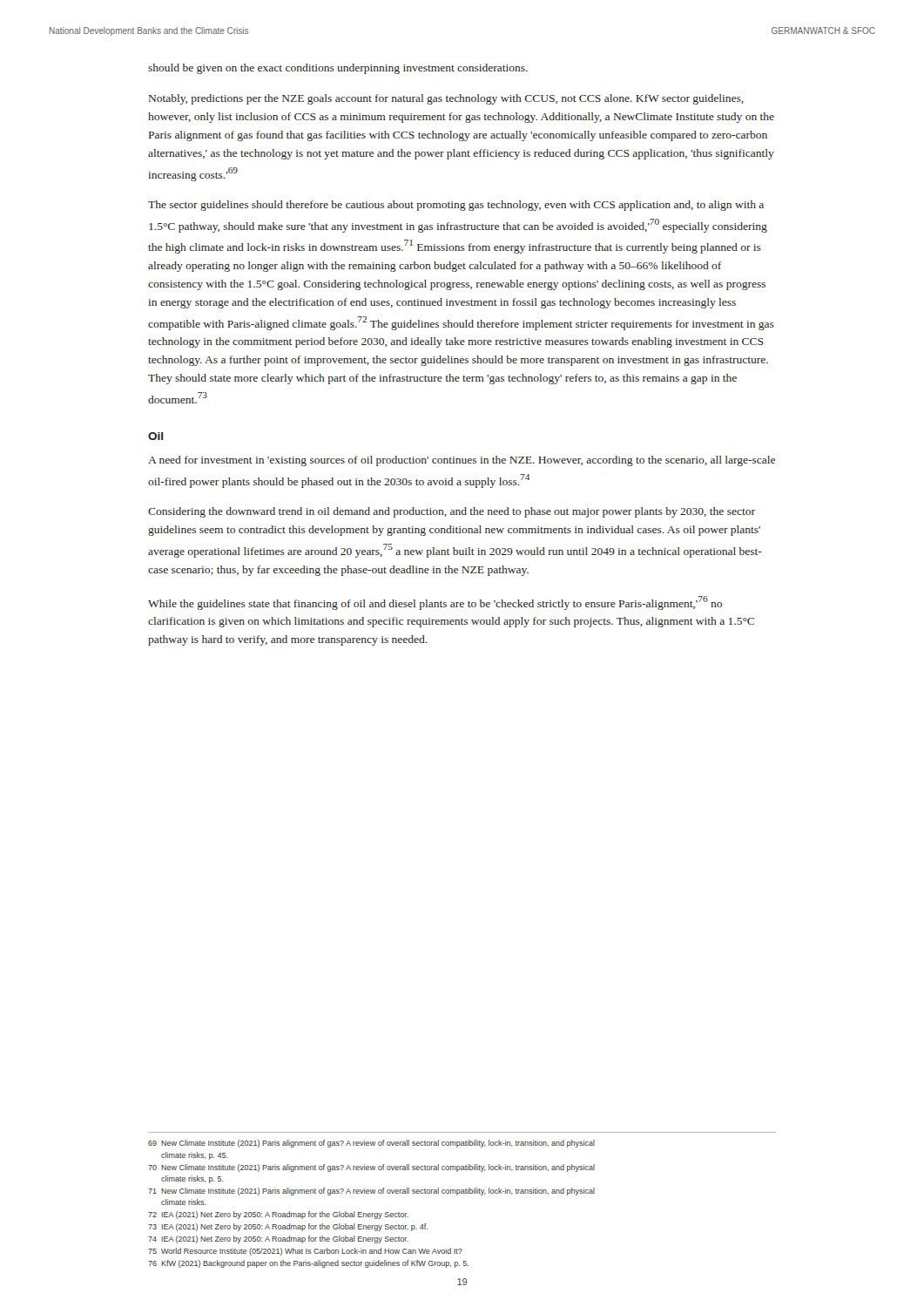Find the block on this page that starts "76 KfW (2021)"
The image size is (924, 1307).
point(309,1263)
